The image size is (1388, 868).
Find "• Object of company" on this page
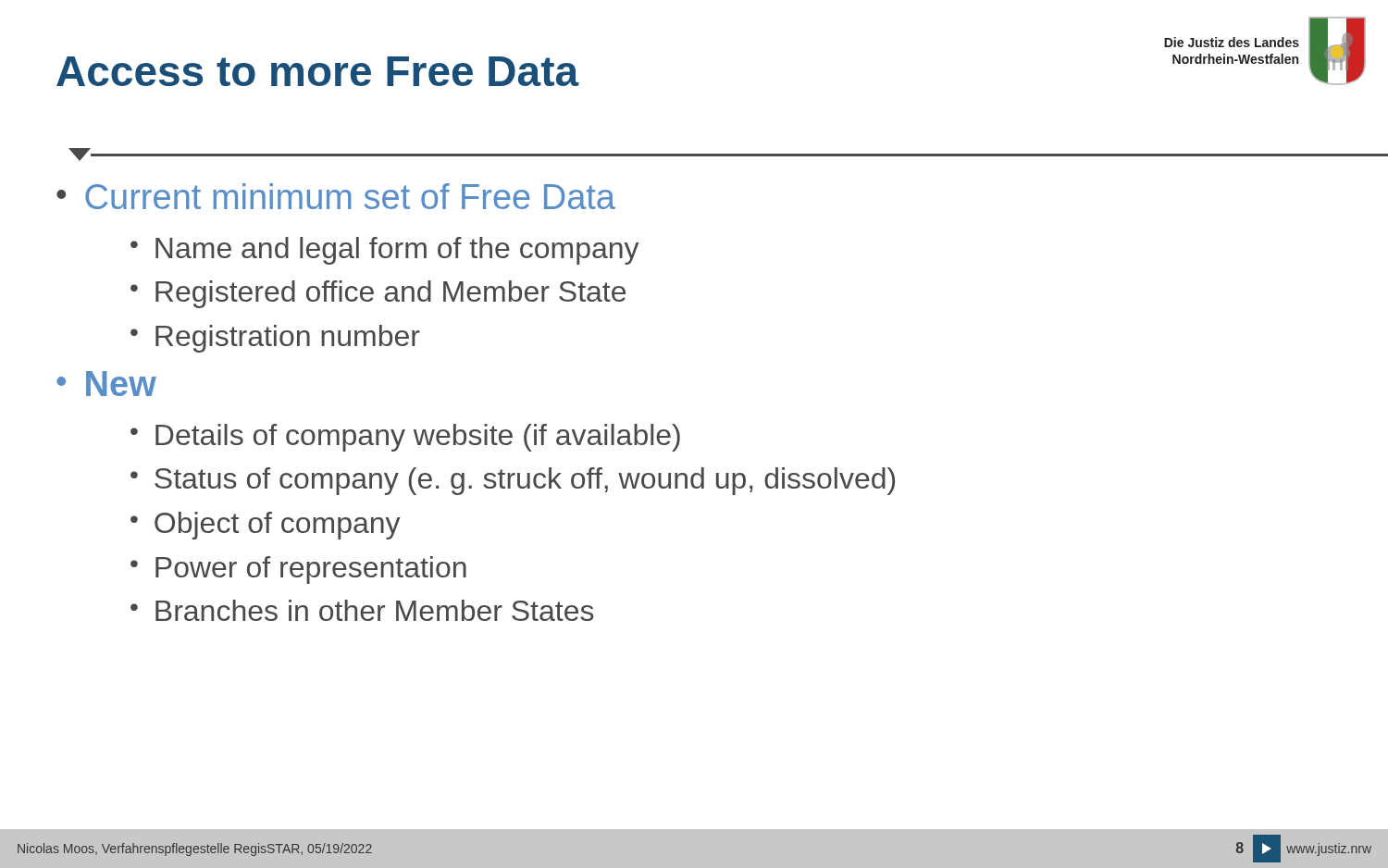(265, 524)
